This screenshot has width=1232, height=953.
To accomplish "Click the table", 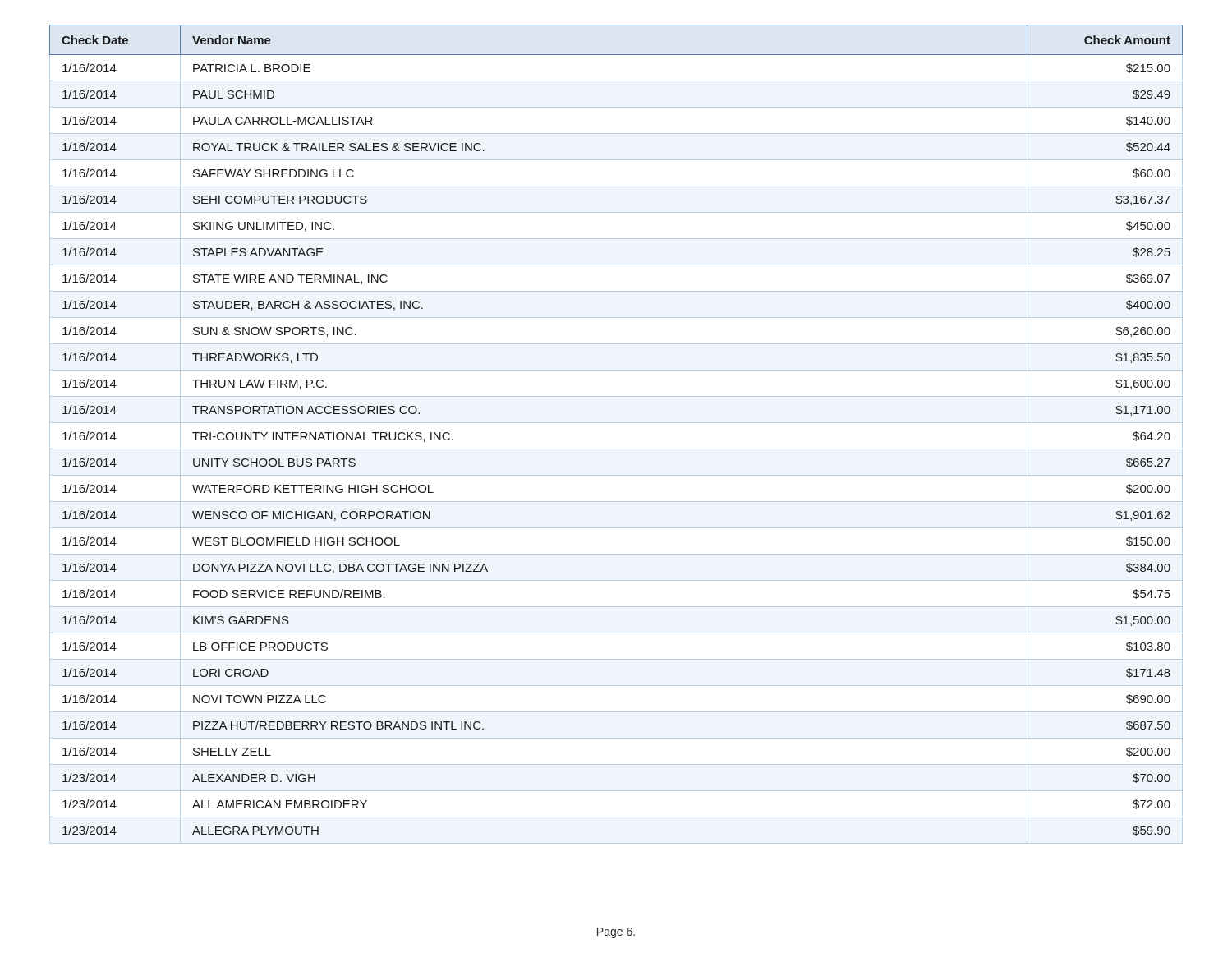I will click(x=616, y=434).
